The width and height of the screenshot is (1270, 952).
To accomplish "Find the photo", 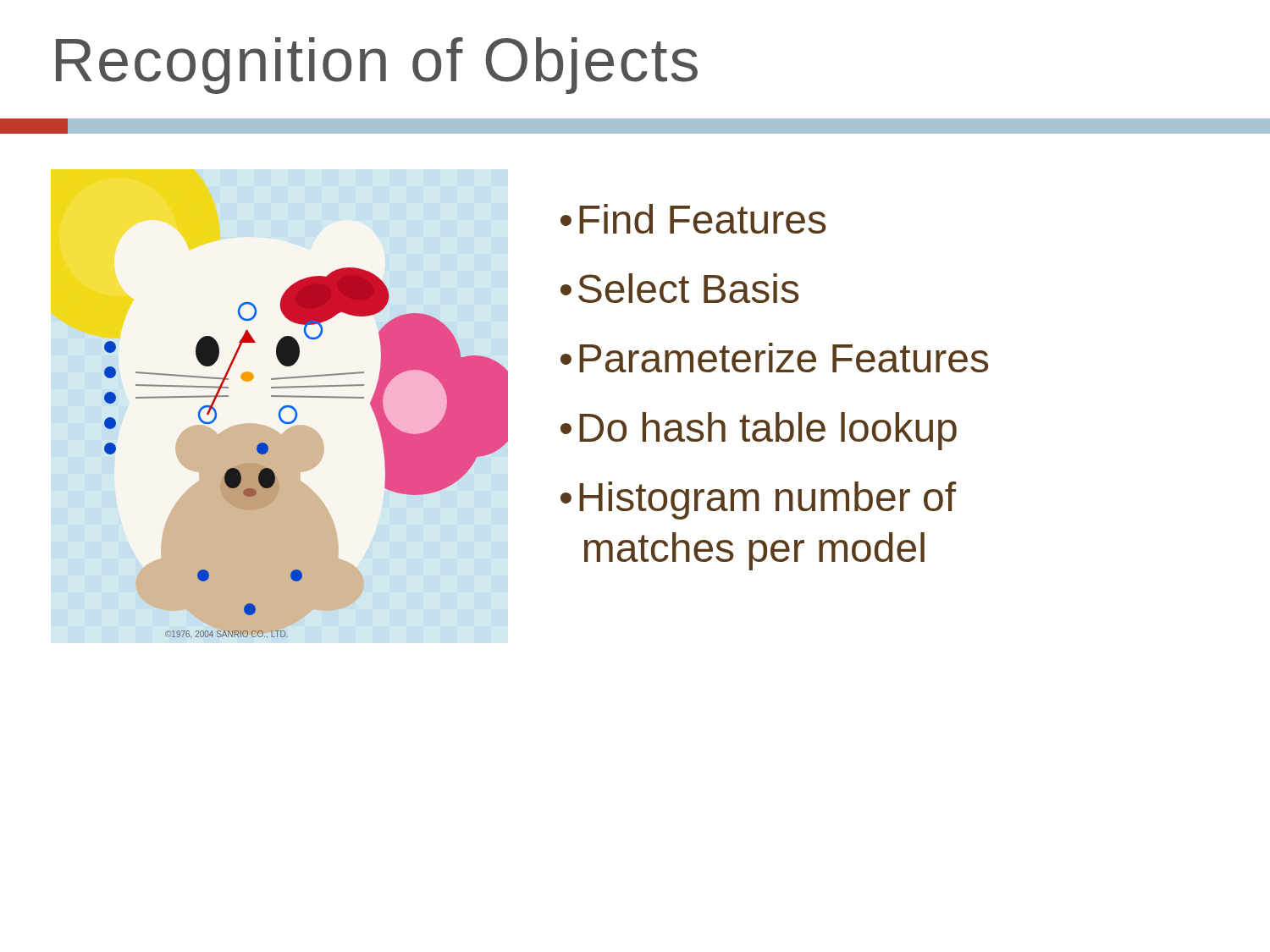I will click(x=279, y=406).
